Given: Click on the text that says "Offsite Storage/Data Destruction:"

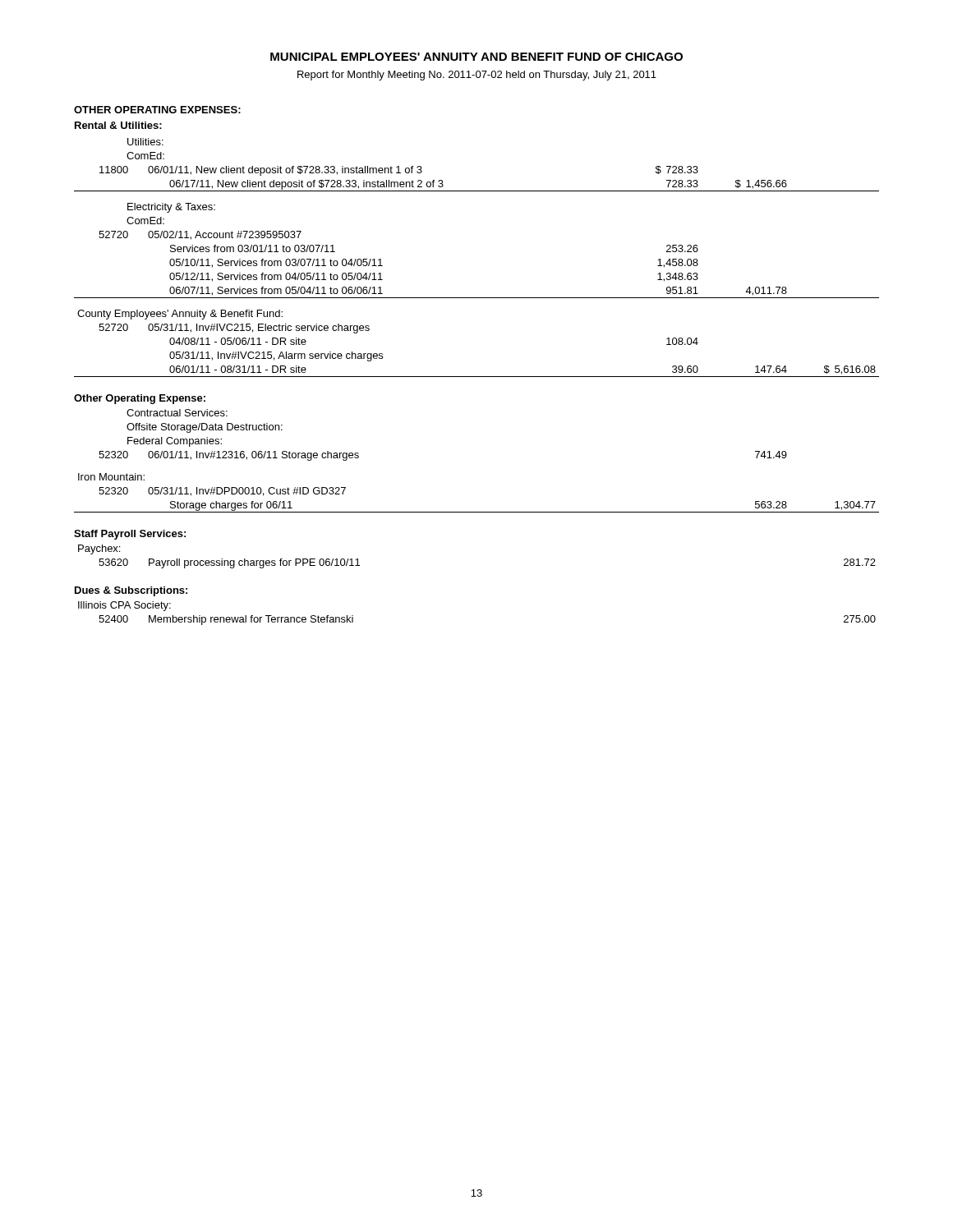Looking at the screenshot, I should pos(205,427).
